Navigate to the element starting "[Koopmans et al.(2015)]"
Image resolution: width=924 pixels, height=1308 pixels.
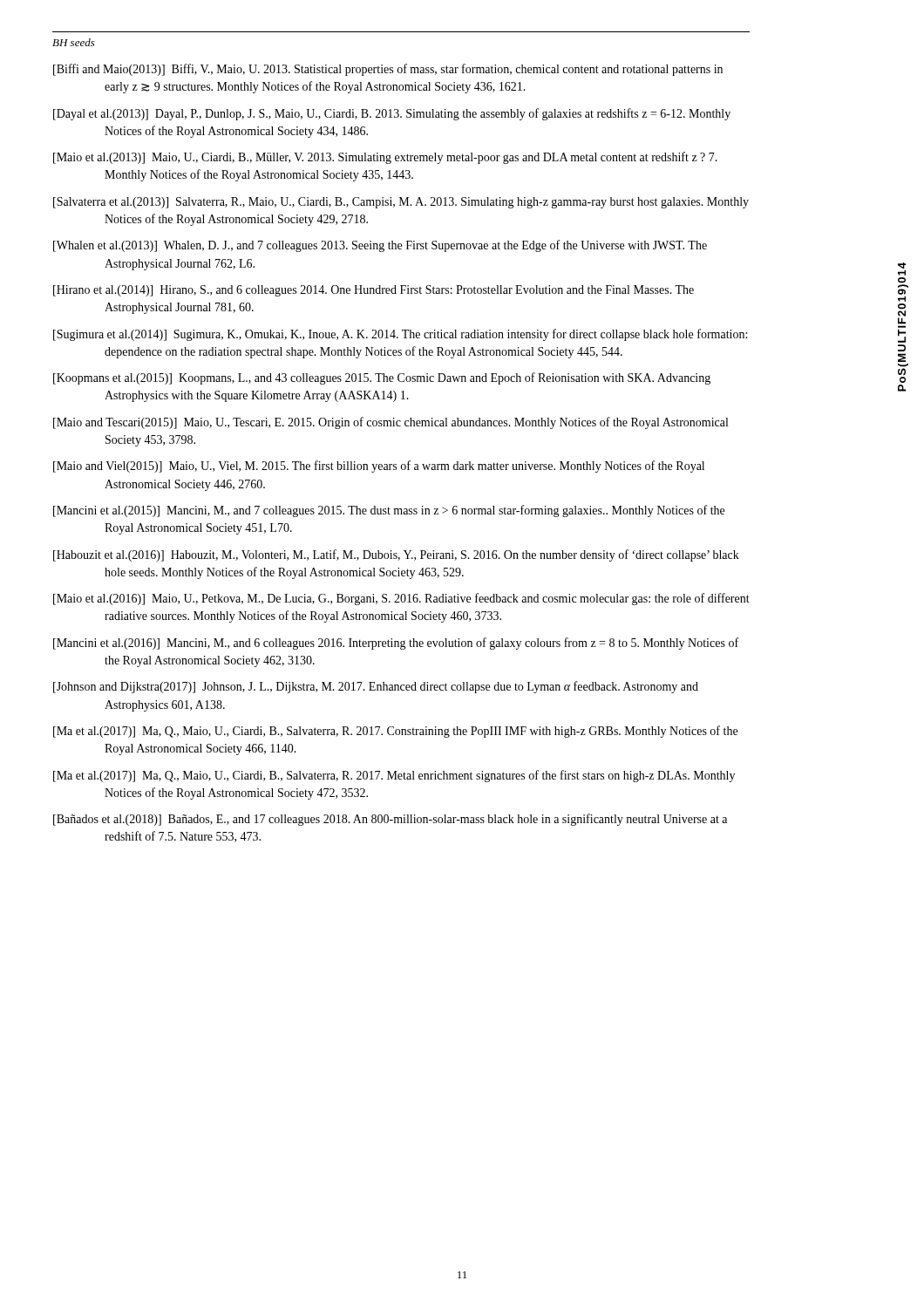381,387
